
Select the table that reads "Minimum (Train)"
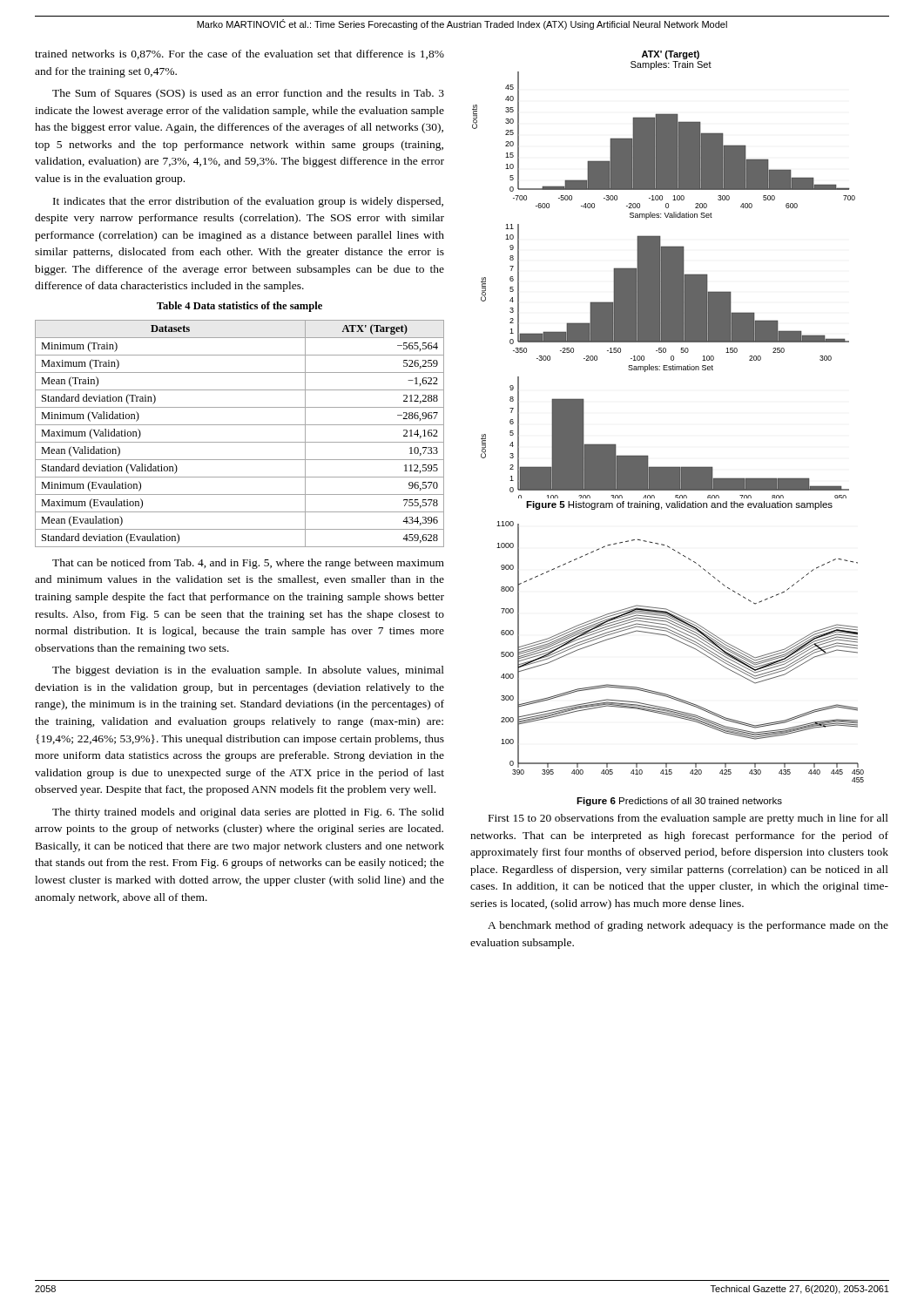tap(240, 433)
